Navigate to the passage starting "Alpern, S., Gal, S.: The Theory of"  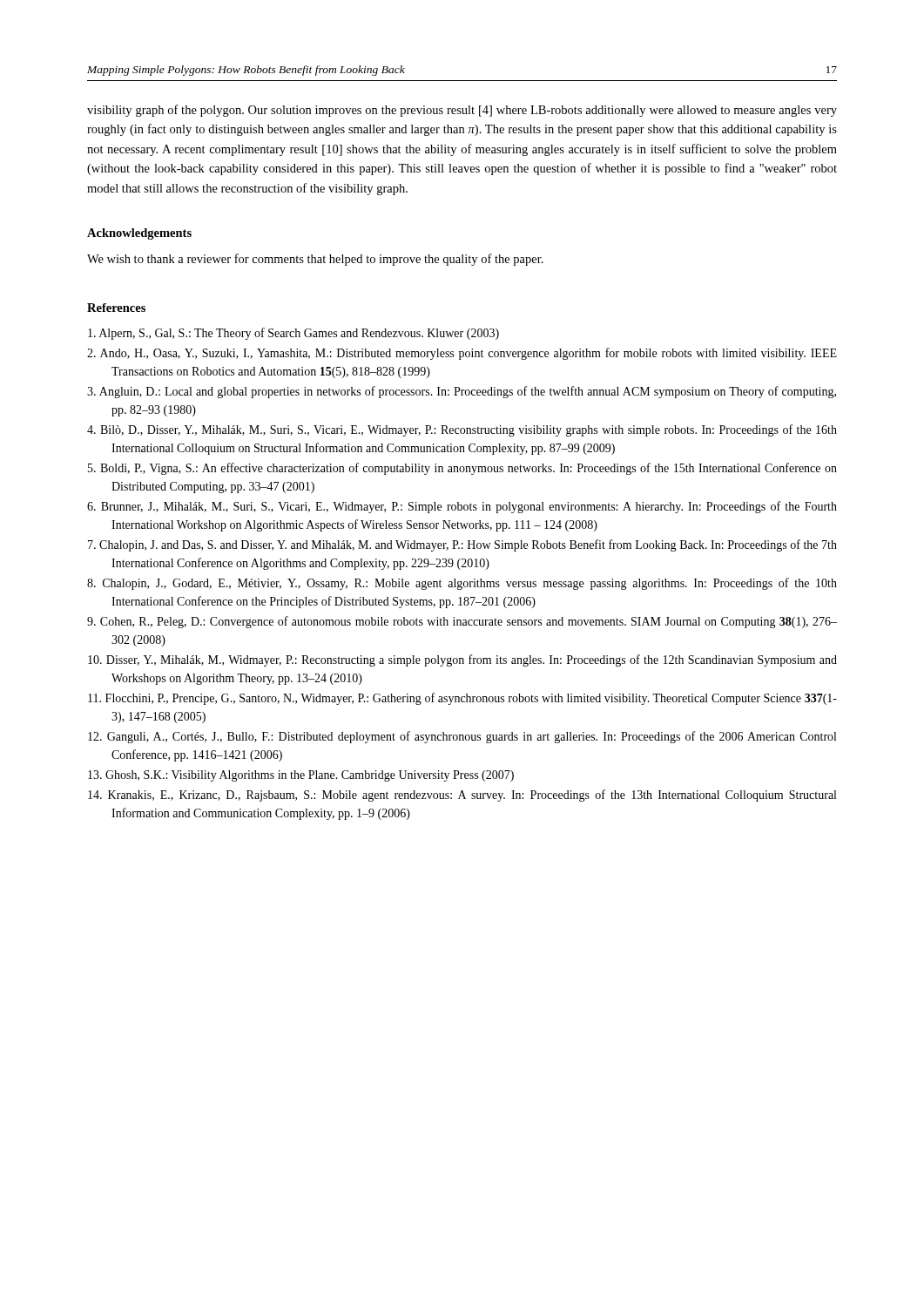tap(293, 333)
